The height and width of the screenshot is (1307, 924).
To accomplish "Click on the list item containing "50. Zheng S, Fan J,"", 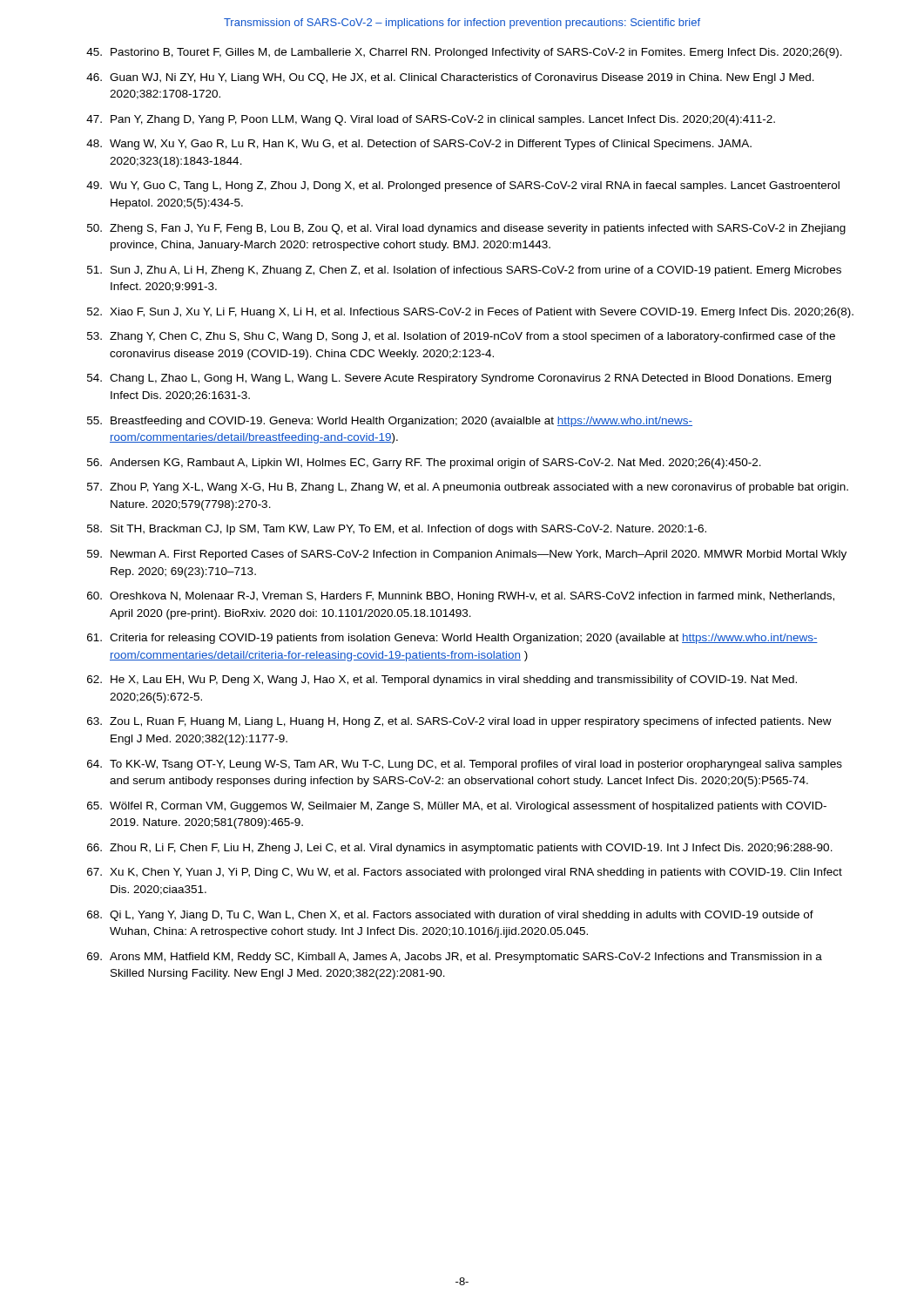I will point(462,236).
